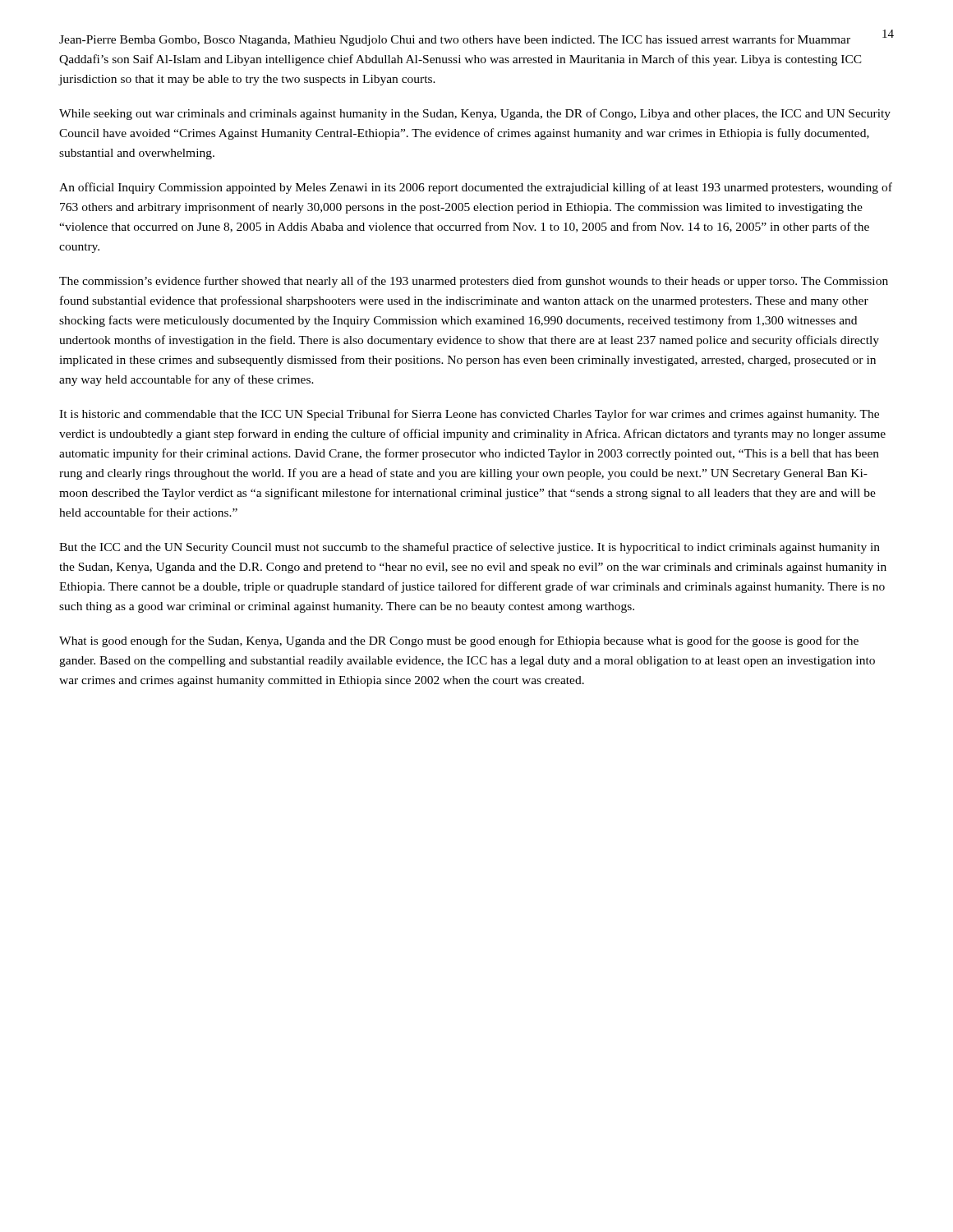Viewport: 953px width, 1232px height.
Task: Where is the passage that starts "The commission’s evidence further showed that nearly all"?
Action: (474, 330)
